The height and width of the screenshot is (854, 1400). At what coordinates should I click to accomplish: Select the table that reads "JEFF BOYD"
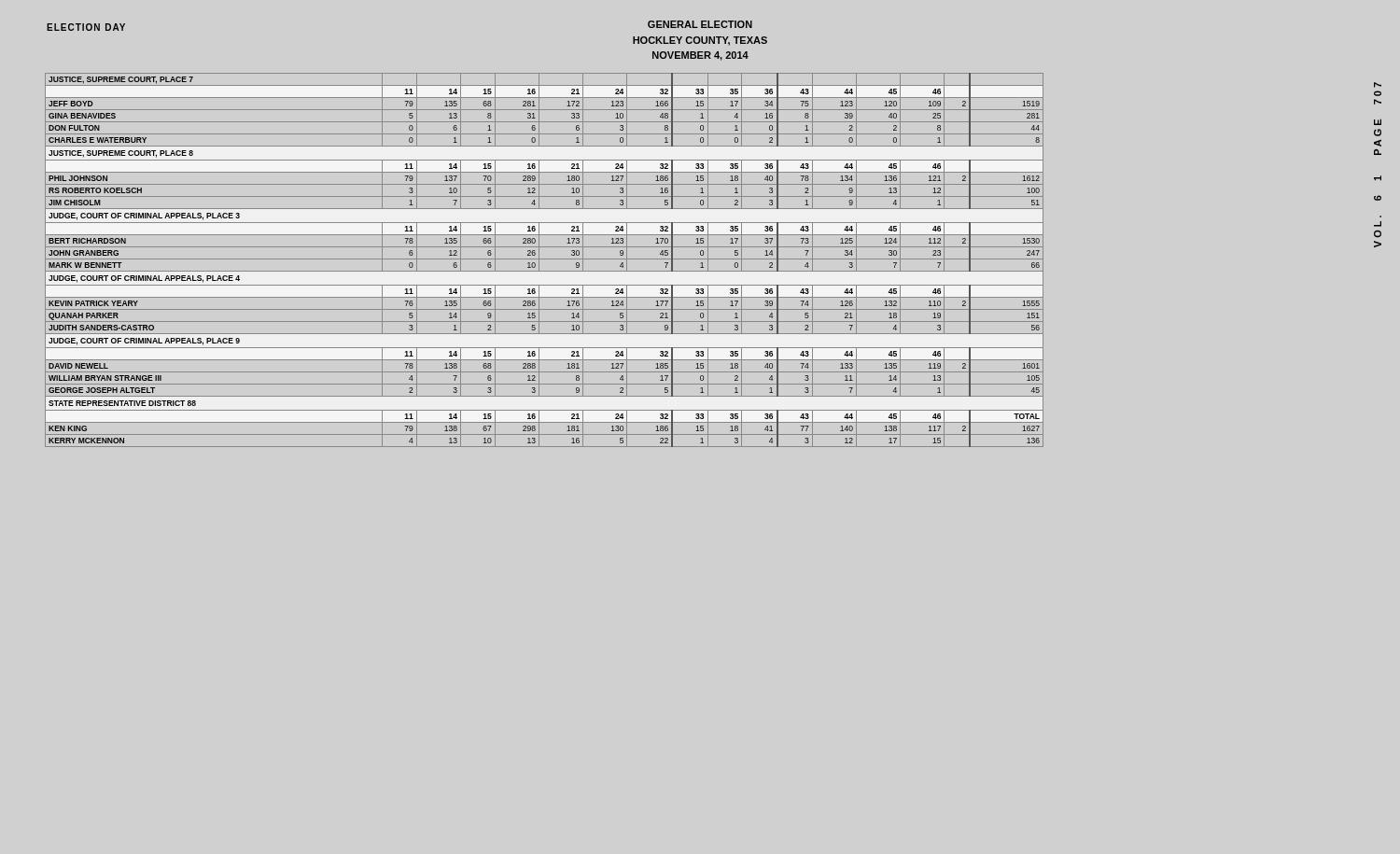pyautogui.click(x=544, y=260)
